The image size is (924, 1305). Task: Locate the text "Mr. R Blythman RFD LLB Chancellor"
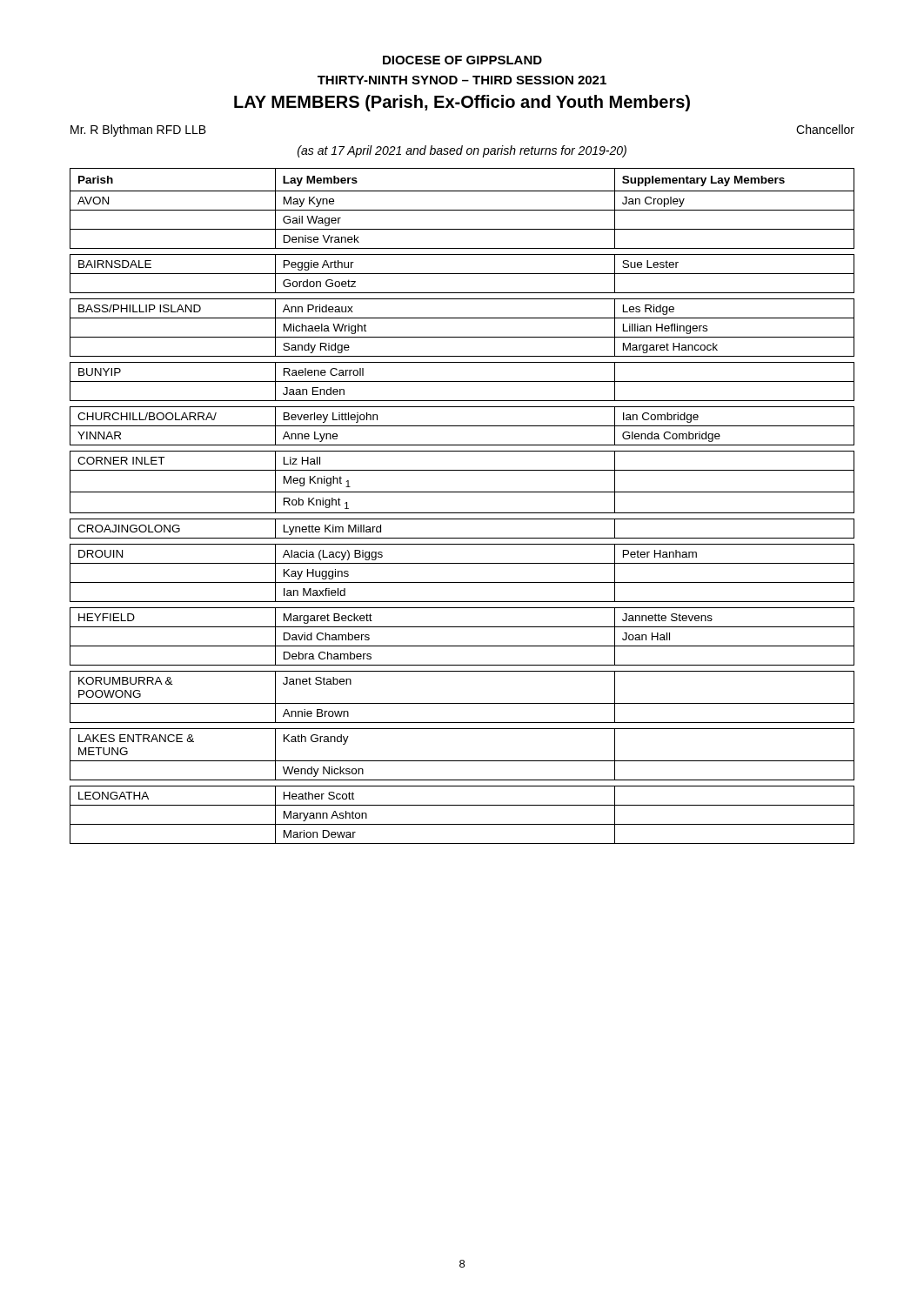pyautogui.click(x=138, y=130)
